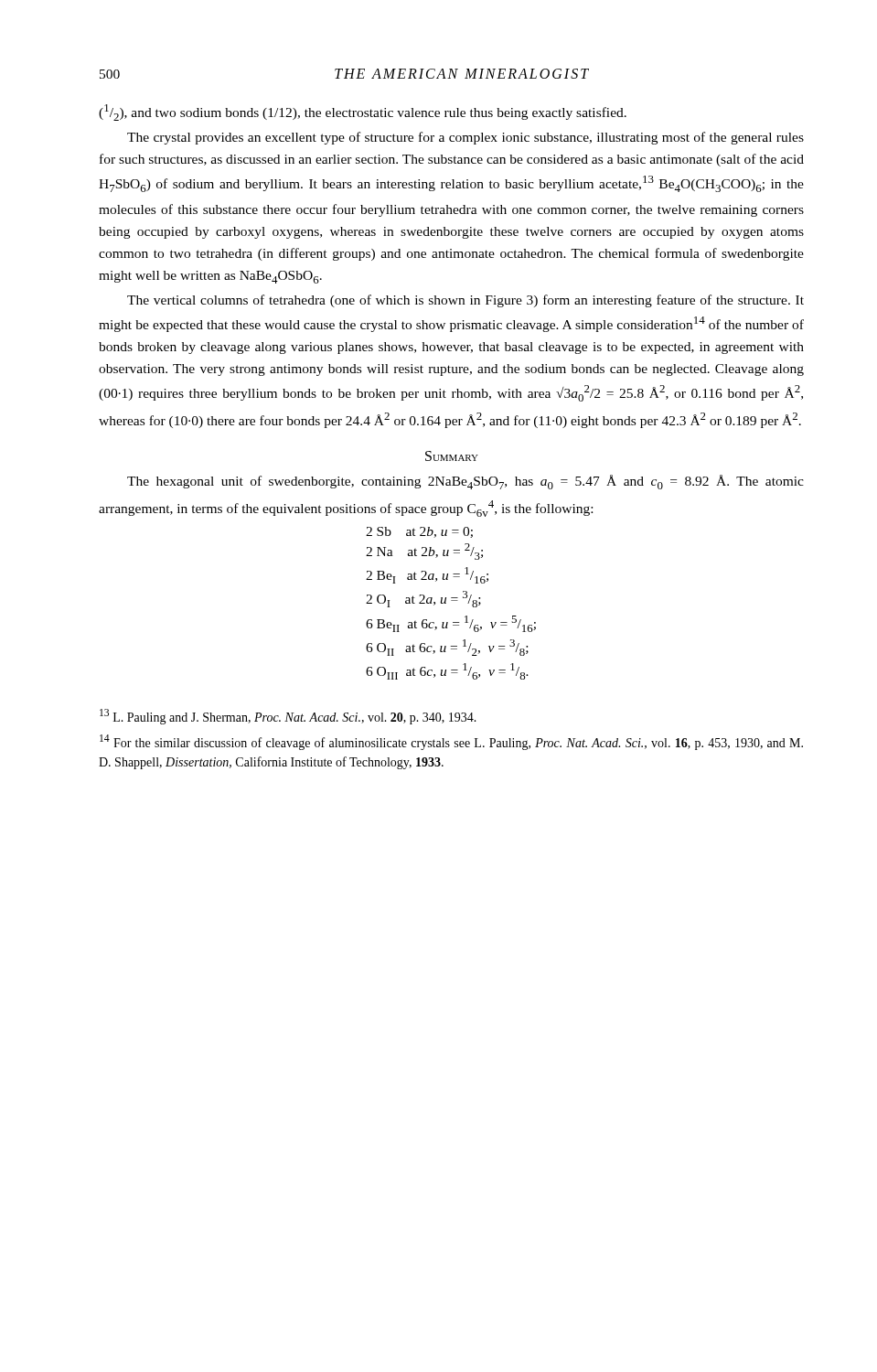The height and width of the screenshot is (1372, 877).
Task: Locate the block starting "13 L. Pauling and J. Sherman,"
Action: pos(288,716)
